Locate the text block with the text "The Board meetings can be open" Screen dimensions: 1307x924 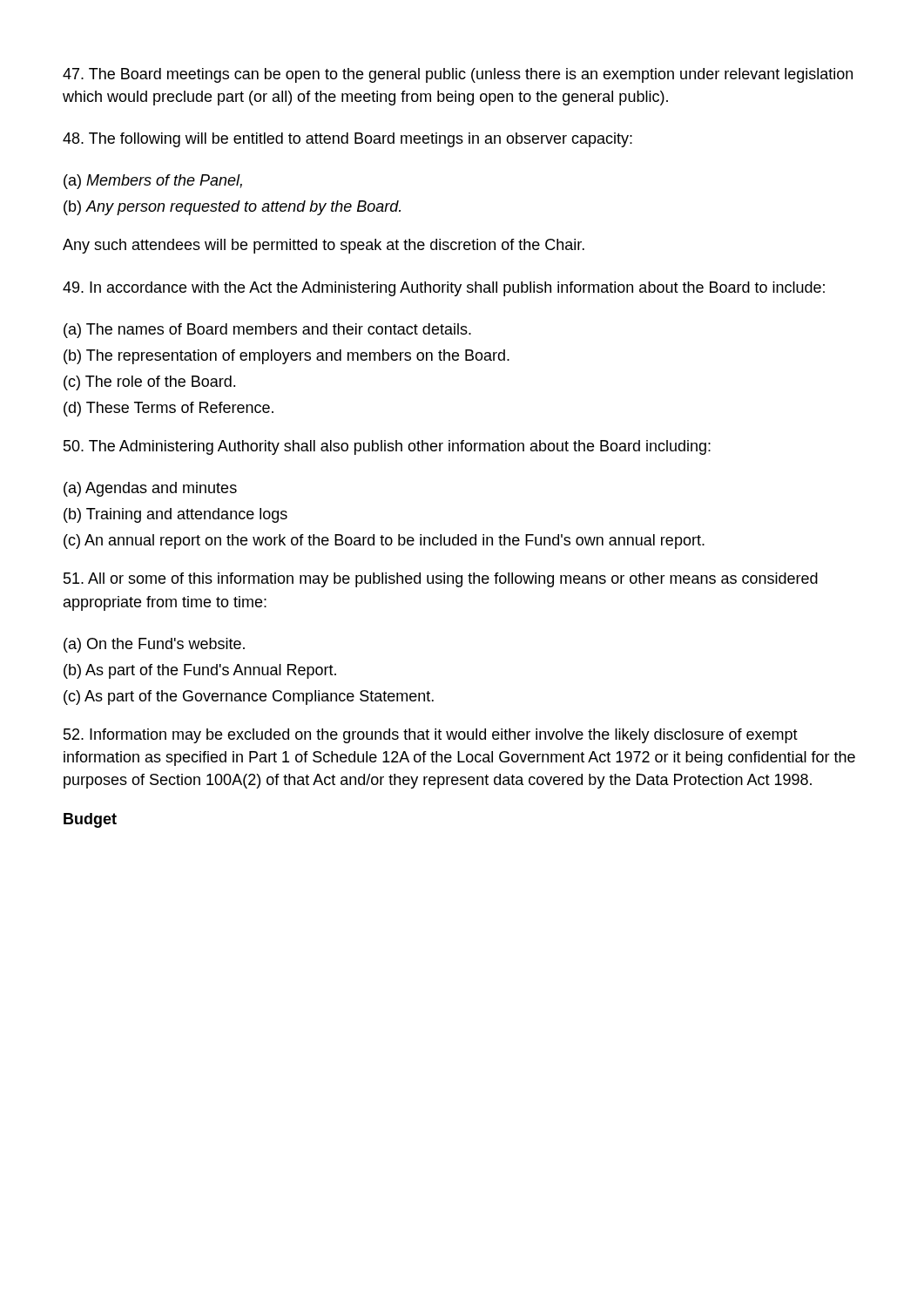(458, 85)
